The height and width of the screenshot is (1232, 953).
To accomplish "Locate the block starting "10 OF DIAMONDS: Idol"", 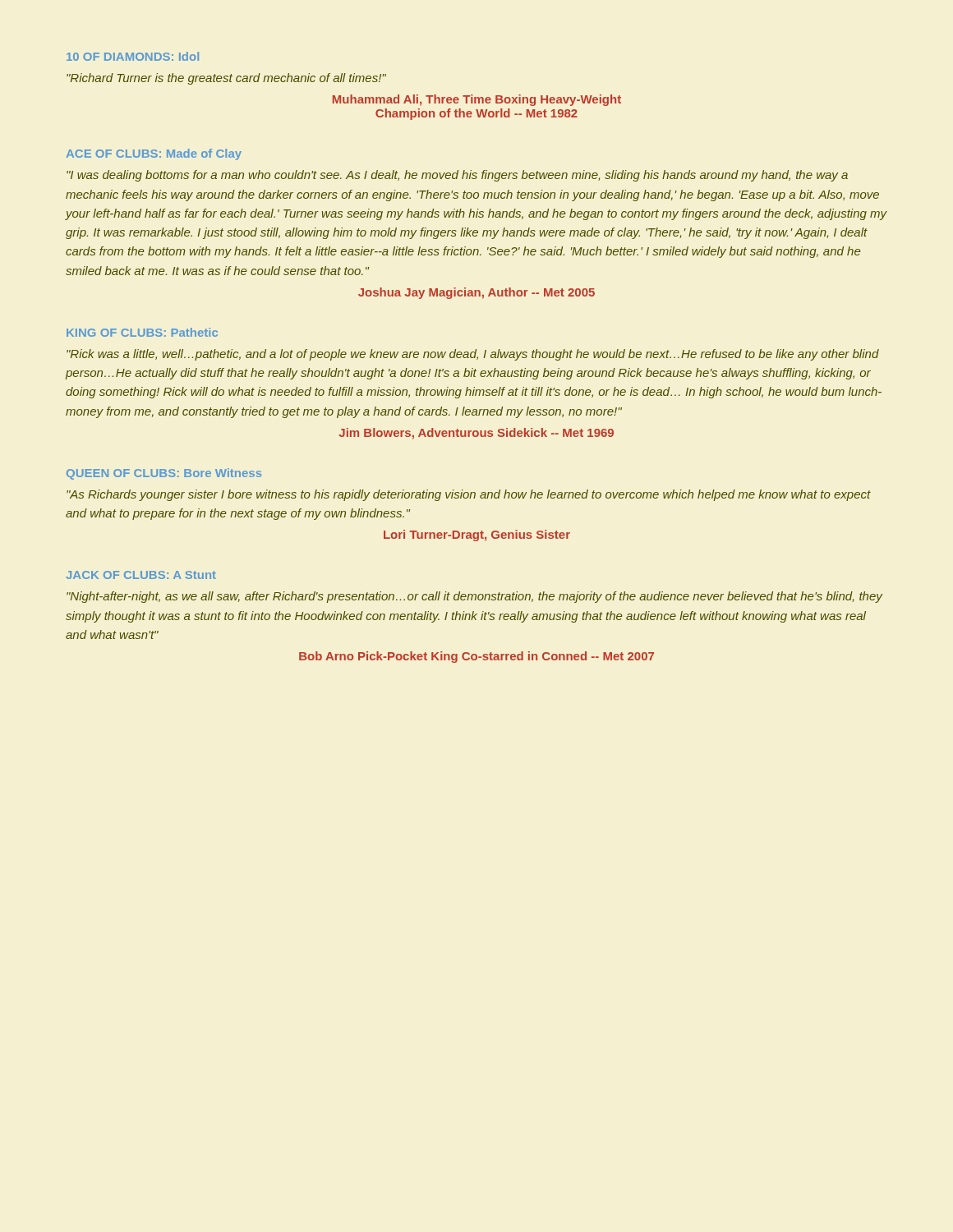I will (x=133, y=56).
